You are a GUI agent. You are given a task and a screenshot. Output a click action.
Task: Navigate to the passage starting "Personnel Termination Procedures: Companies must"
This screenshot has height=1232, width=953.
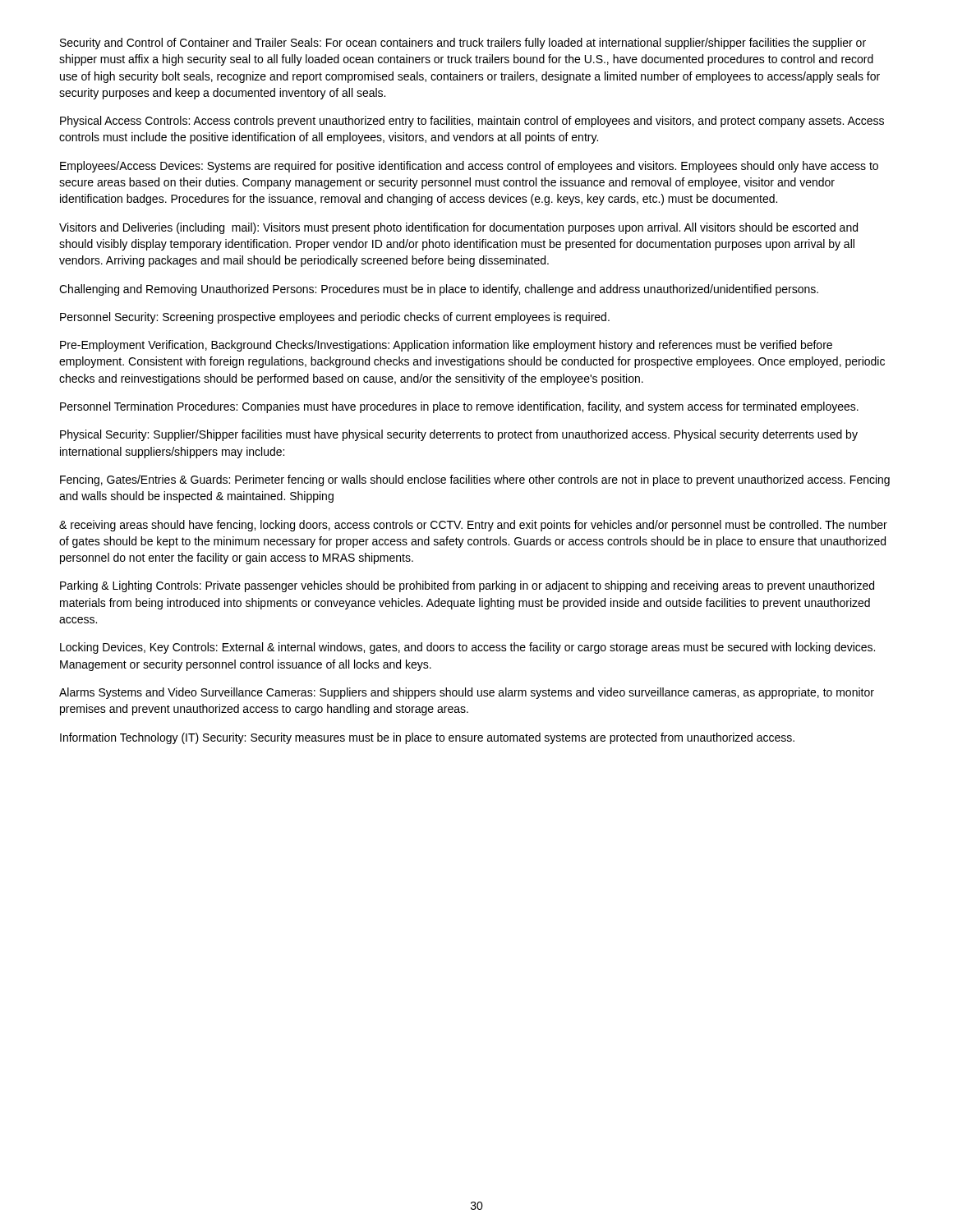(x=459, y=407)
